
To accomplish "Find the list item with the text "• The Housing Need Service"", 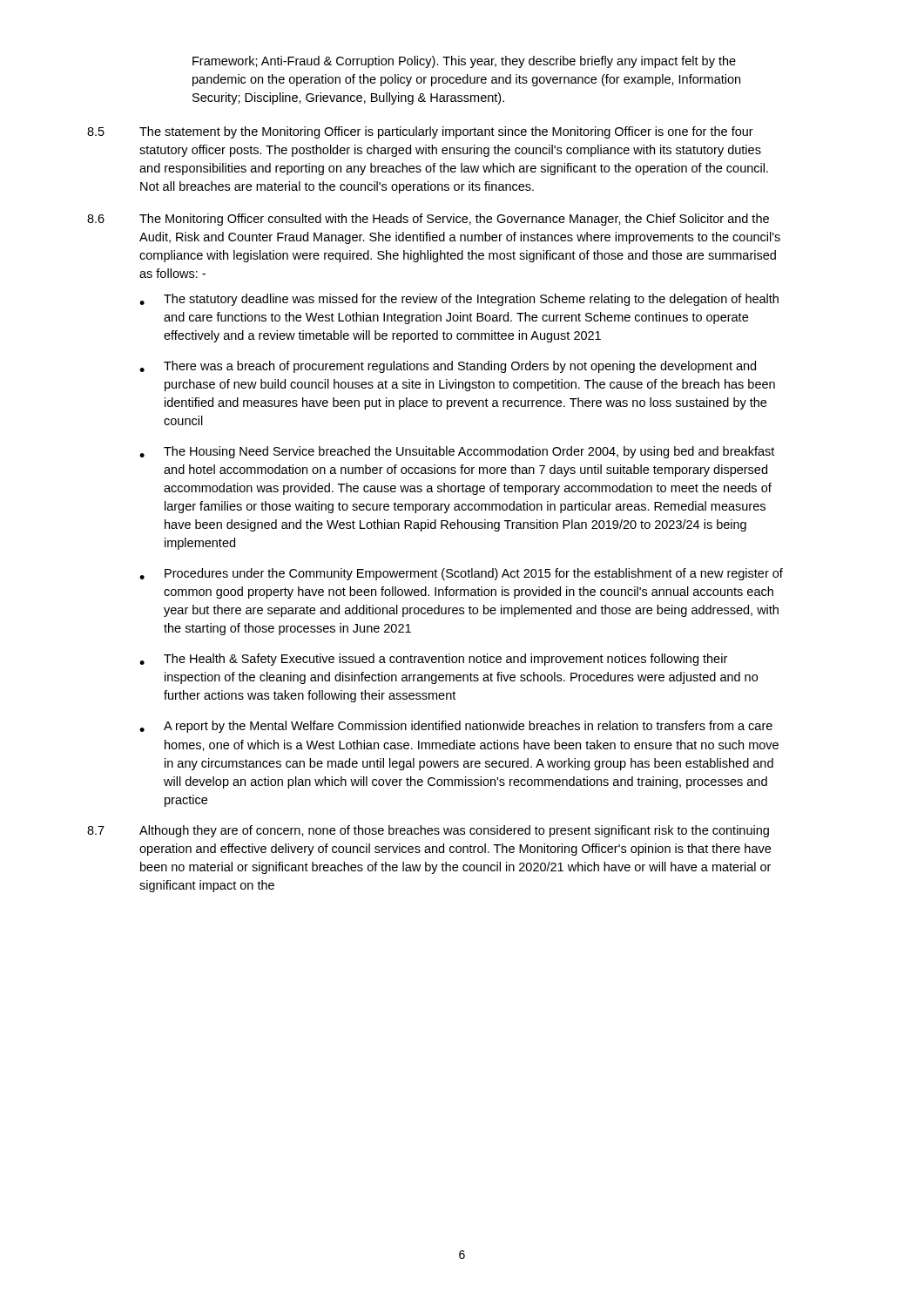I will [x=462, y=498].
